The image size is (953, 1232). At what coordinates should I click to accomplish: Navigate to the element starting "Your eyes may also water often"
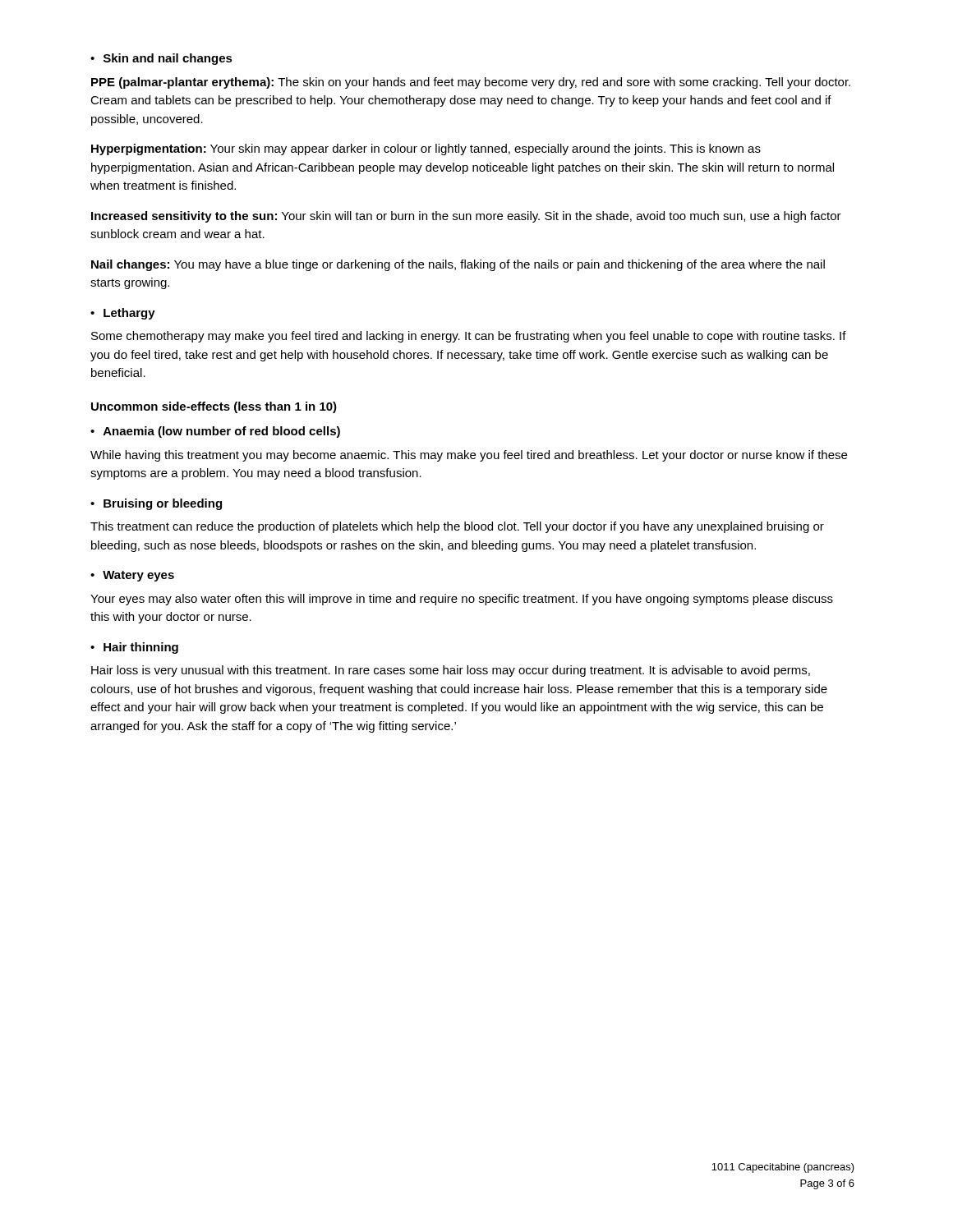coord(462,607)
